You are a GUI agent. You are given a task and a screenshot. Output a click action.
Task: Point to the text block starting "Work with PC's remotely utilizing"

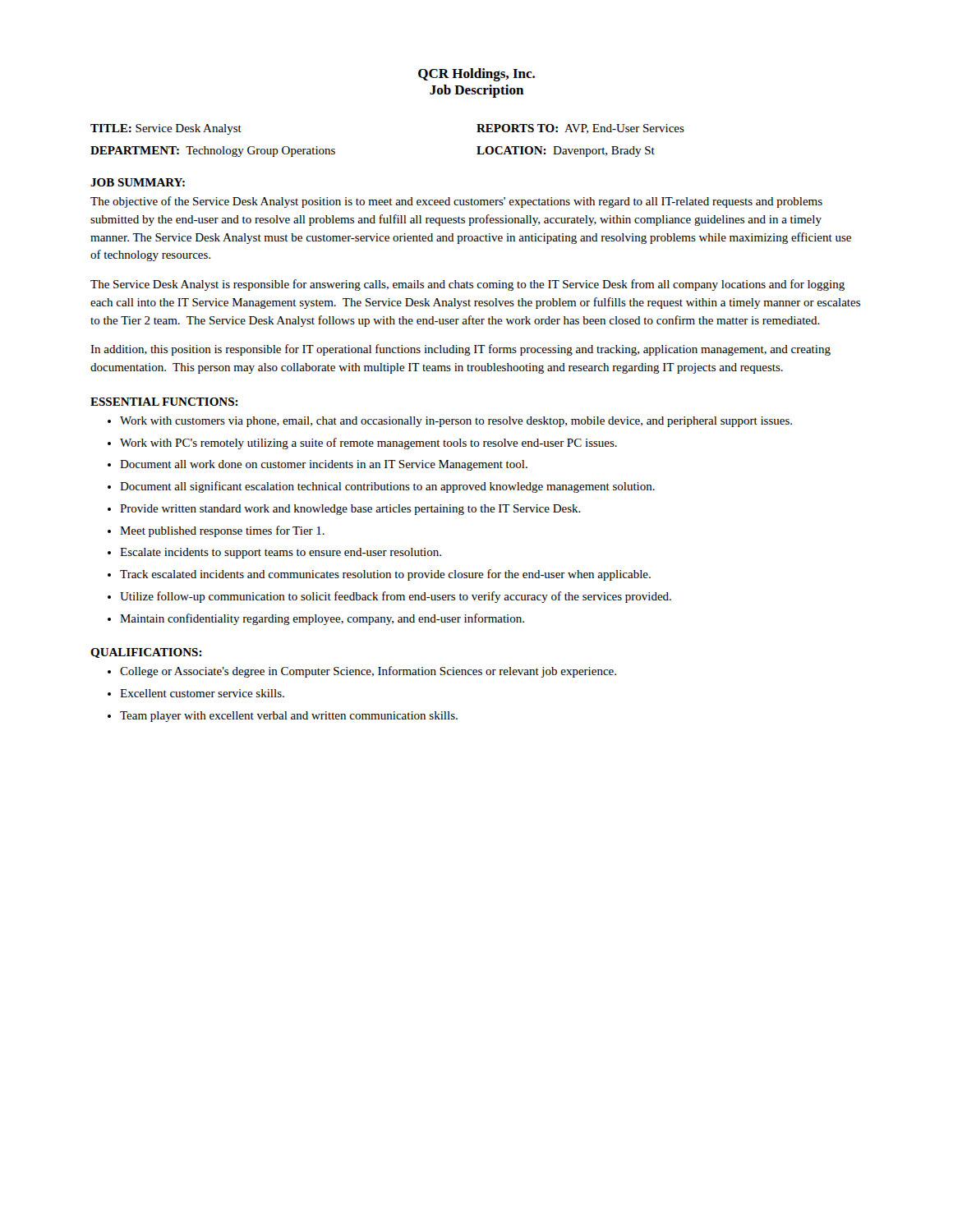(369, 442)
